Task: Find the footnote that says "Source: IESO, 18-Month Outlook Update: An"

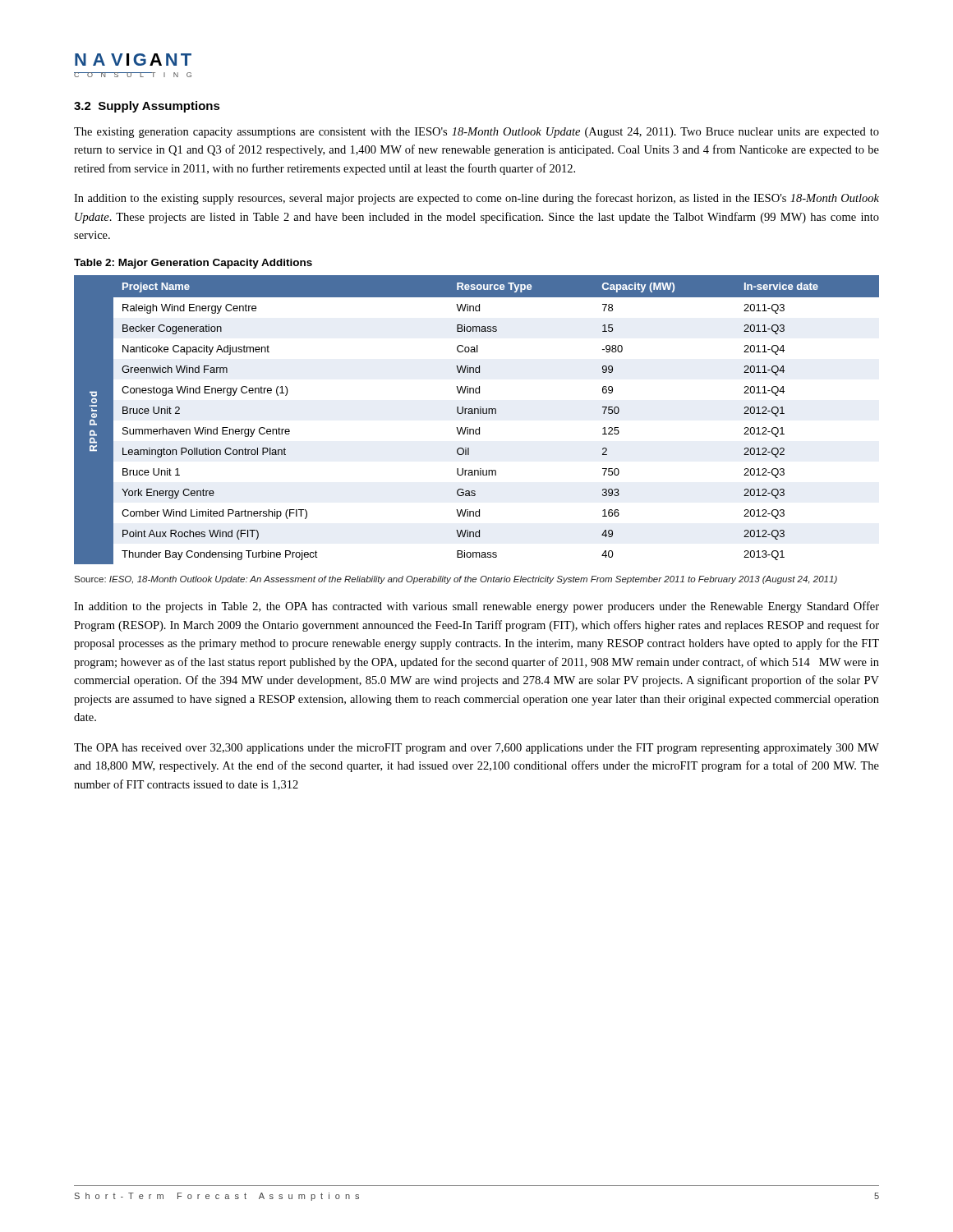Action: (456, 579)
